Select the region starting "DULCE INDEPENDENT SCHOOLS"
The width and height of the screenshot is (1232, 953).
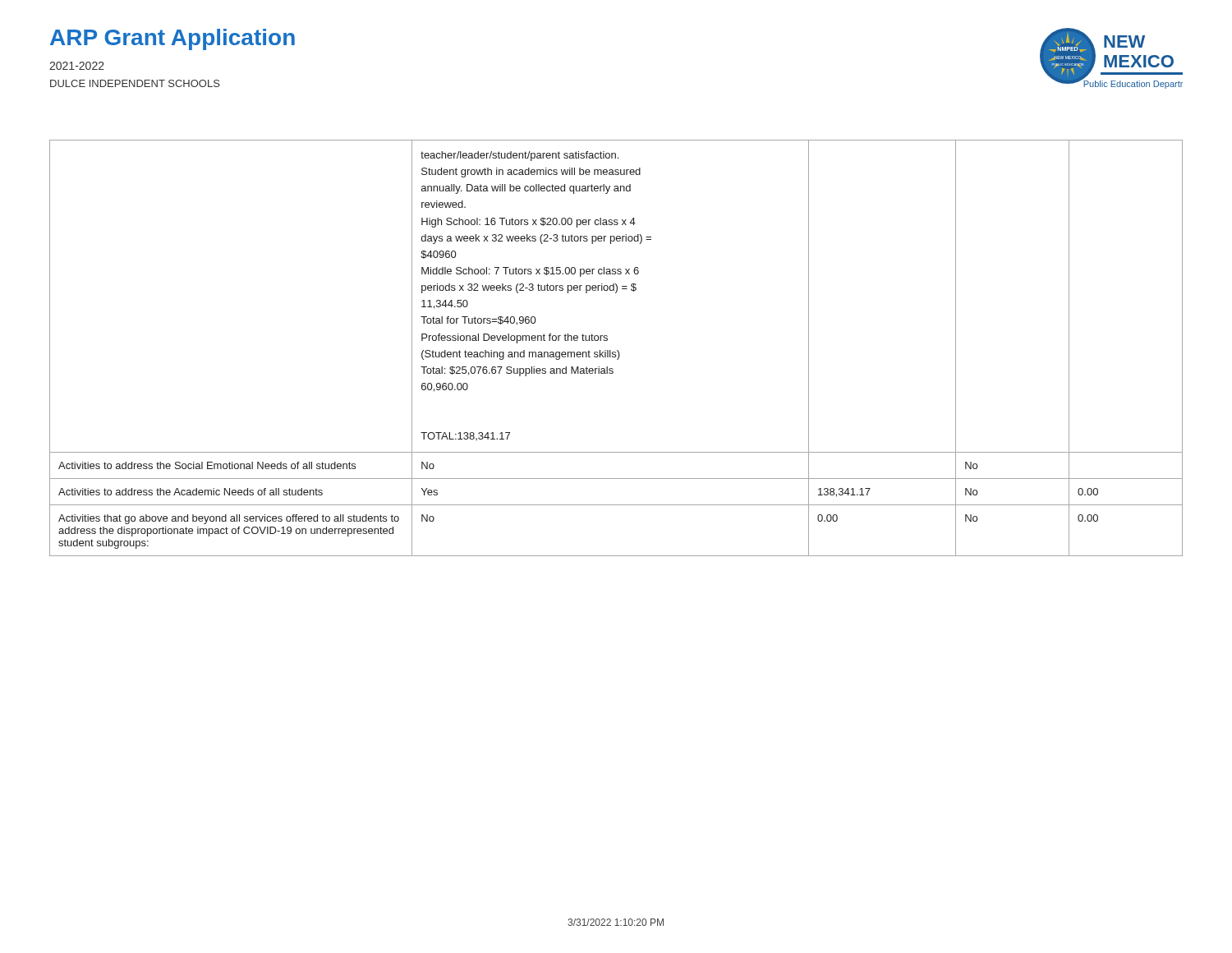click(x=135, y=83)
